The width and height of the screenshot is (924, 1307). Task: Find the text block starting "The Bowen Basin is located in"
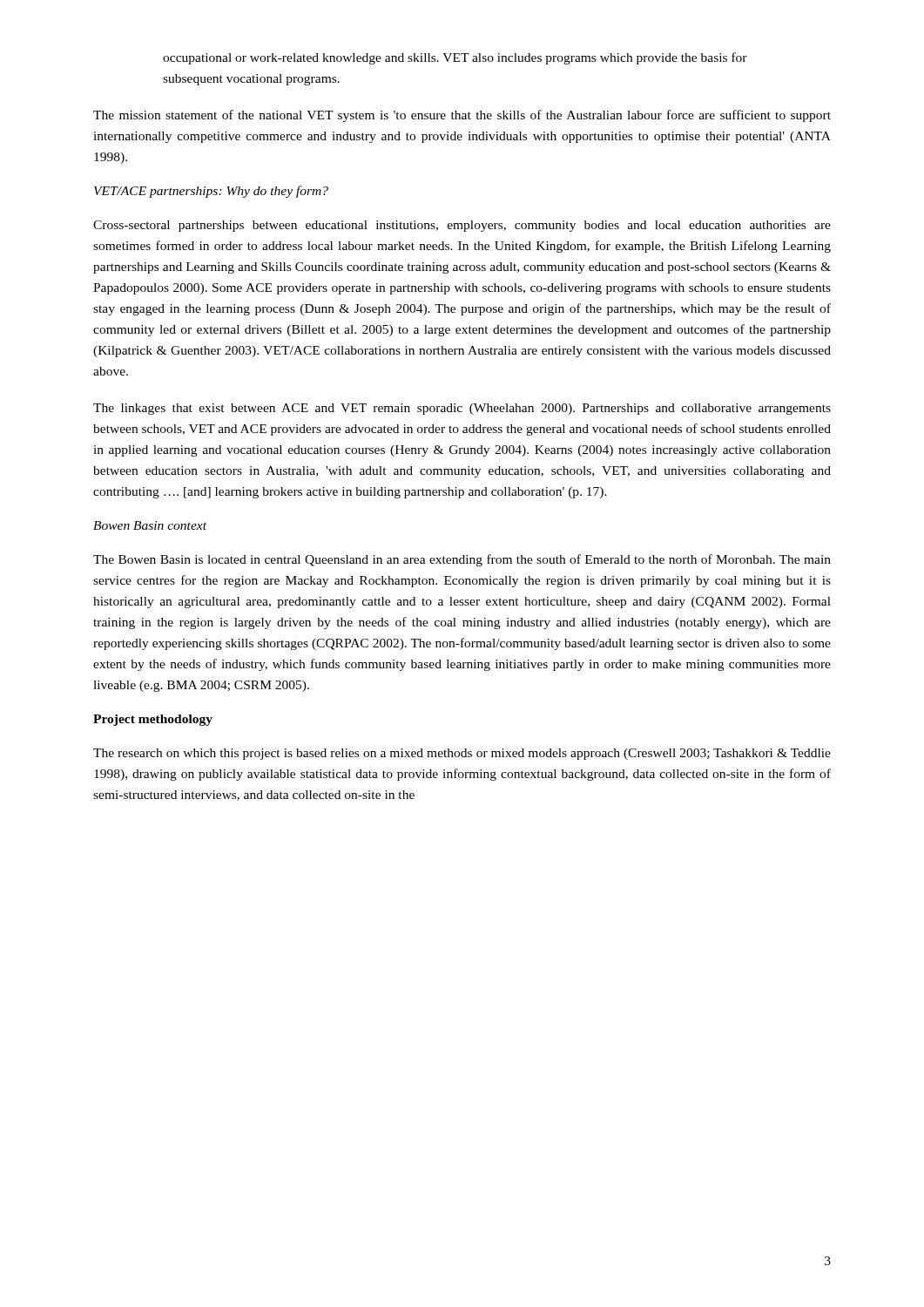462,622
